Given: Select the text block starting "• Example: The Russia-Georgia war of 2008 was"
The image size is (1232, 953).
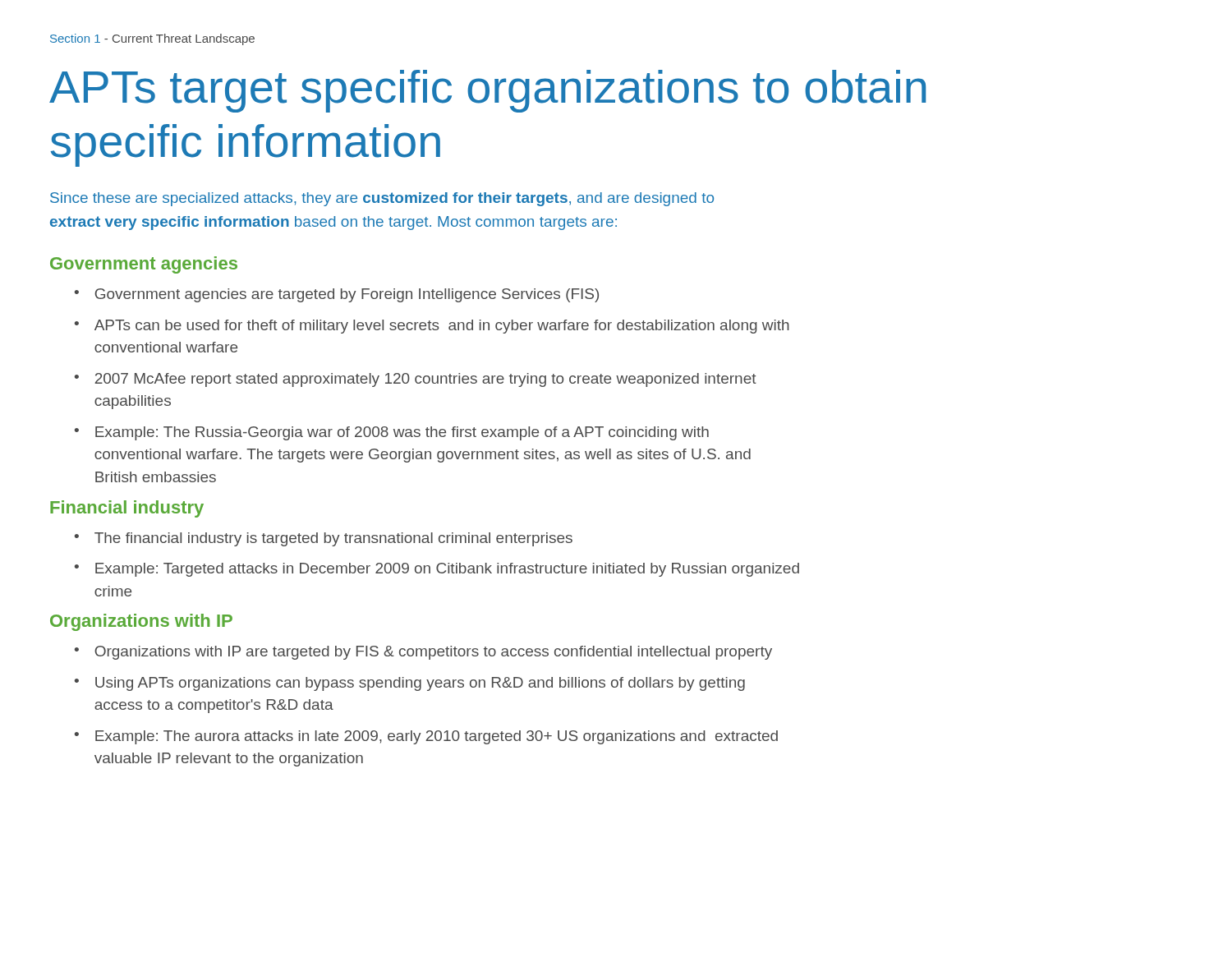Looking at the screenshot, I should pyautogui.click(x=413, y=454).
